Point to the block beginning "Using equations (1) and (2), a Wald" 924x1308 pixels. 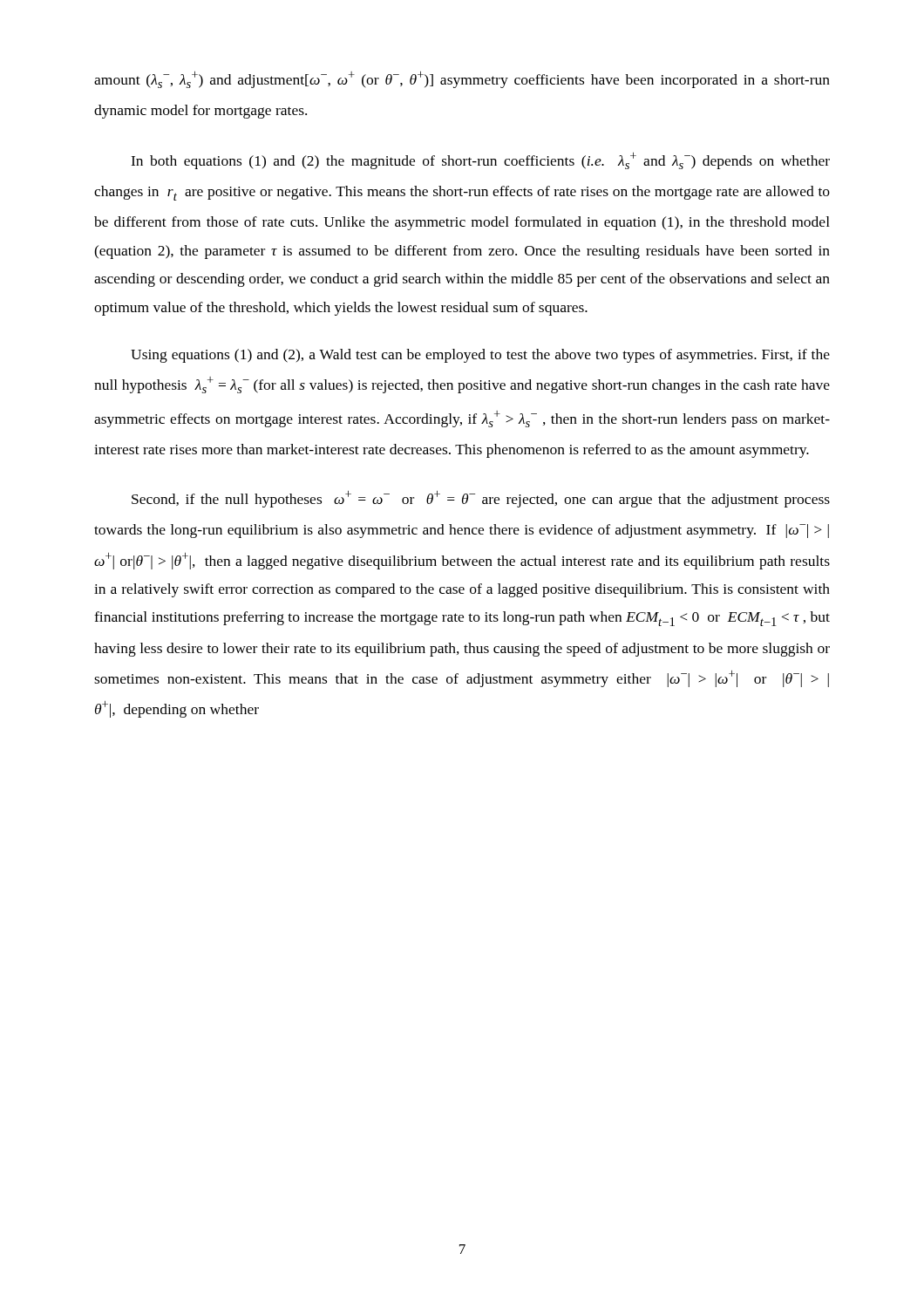click(x=462, y=401)
